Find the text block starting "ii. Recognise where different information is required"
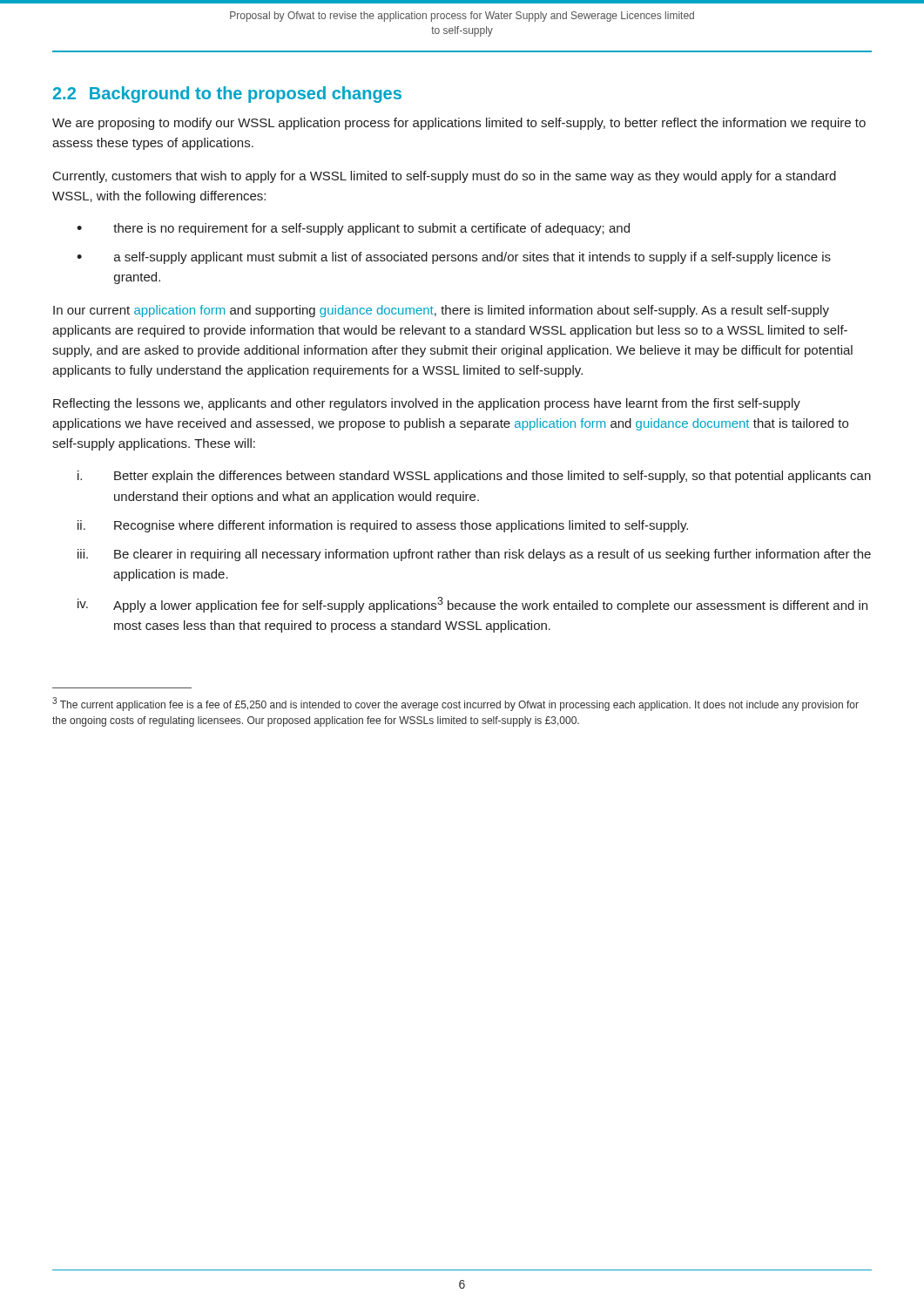 coord(383,525)
